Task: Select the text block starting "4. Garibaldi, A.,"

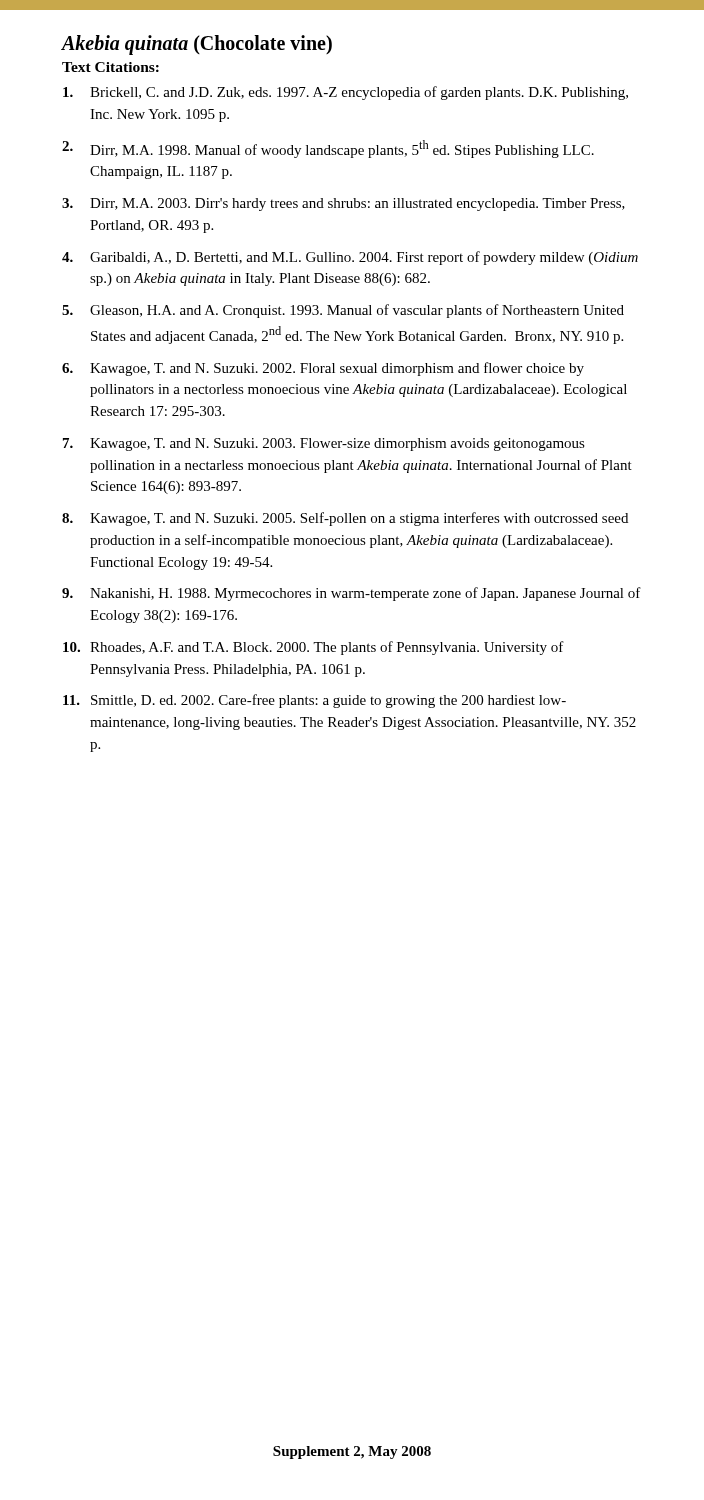Action: coord(352,268)
